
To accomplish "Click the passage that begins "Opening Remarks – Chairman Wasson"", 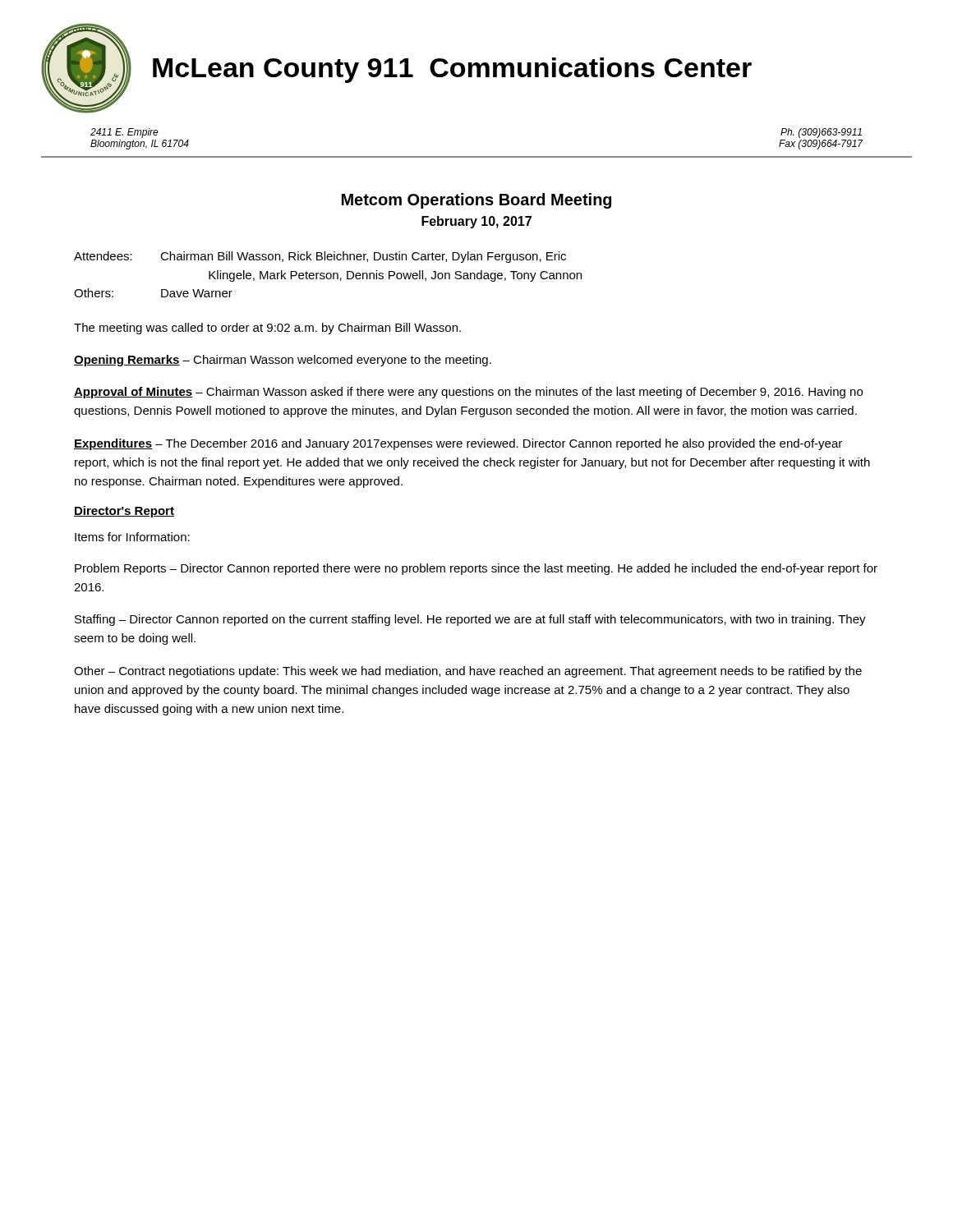I will (283, 359).
